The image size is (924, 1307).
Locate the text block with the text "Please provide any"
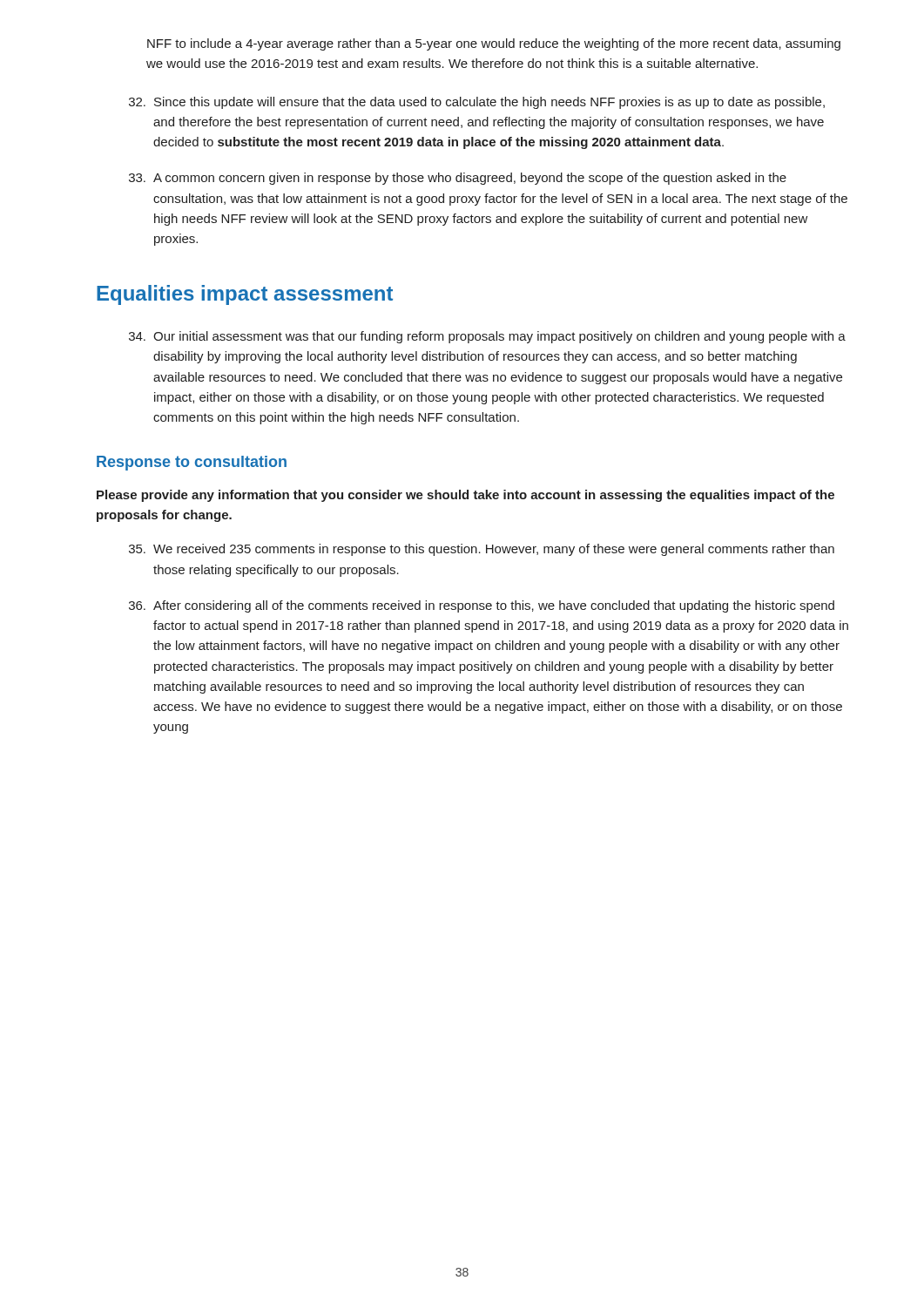coord(465,505)
